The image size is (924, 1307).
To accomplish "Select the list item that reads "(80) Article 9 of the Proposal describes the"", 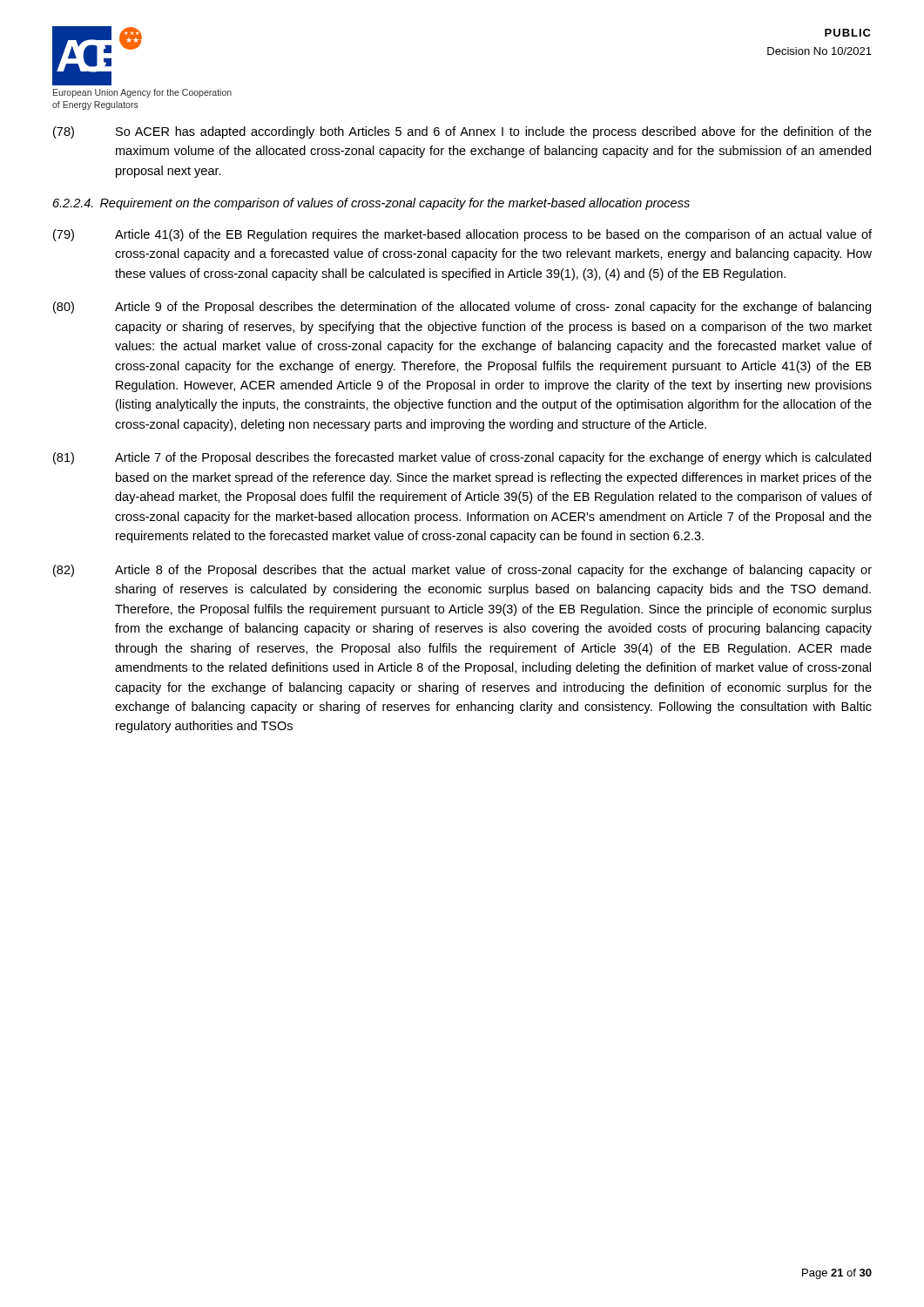I will (x=462, y=366).
